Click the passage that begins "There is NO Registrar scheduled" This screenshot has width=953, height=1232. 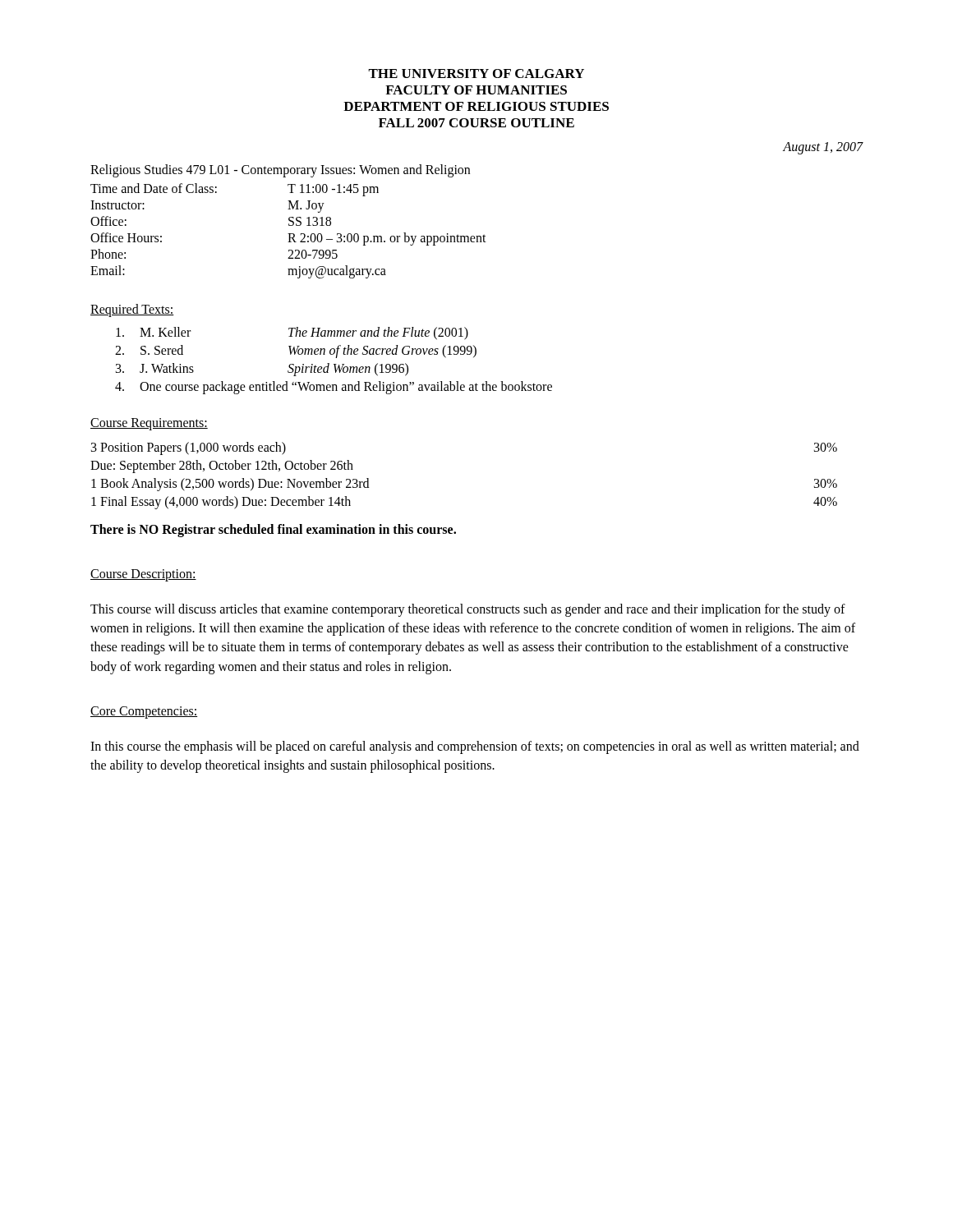tap(273, 529)
